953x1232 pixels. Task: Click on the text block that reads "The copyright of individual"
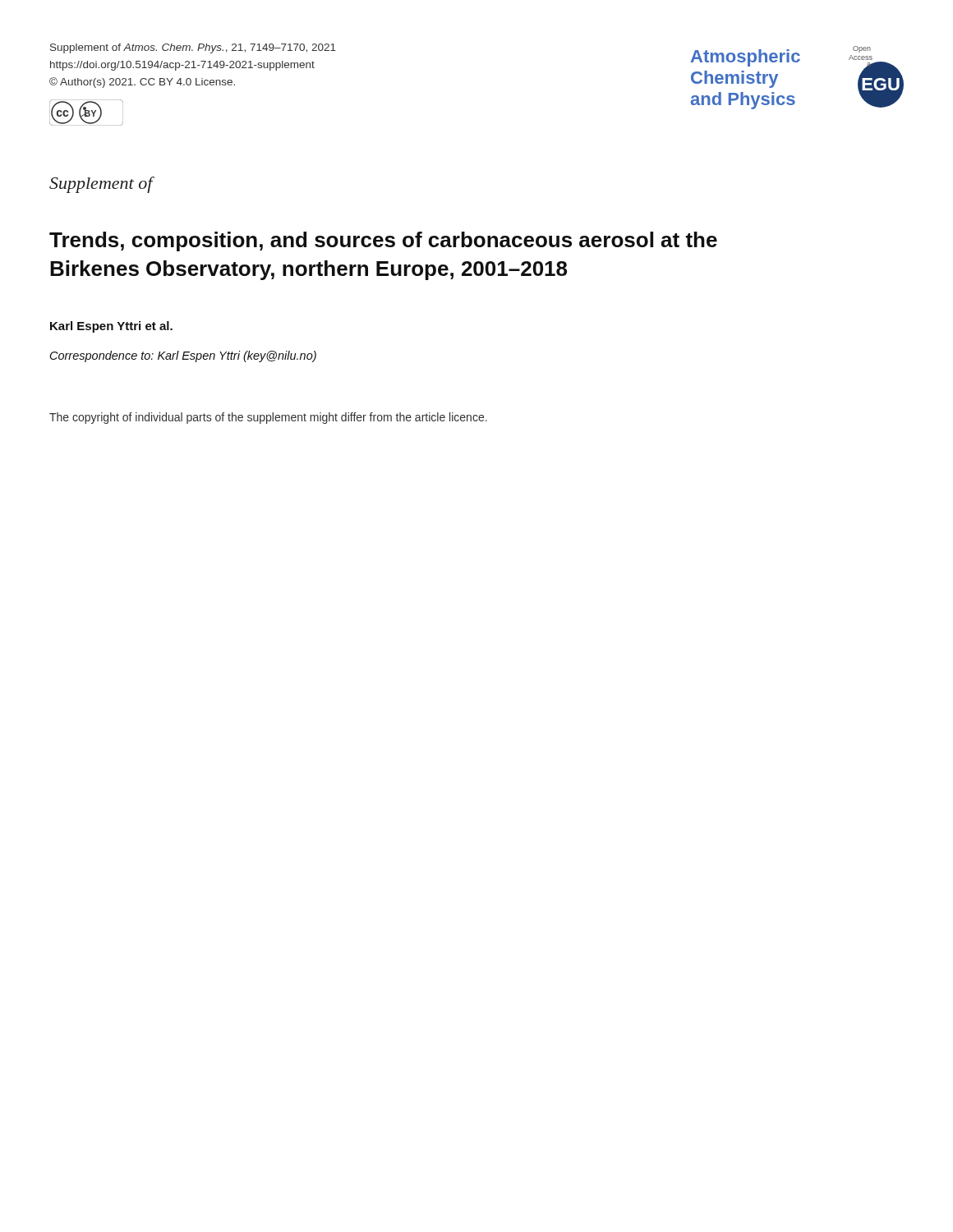[419, 418]
